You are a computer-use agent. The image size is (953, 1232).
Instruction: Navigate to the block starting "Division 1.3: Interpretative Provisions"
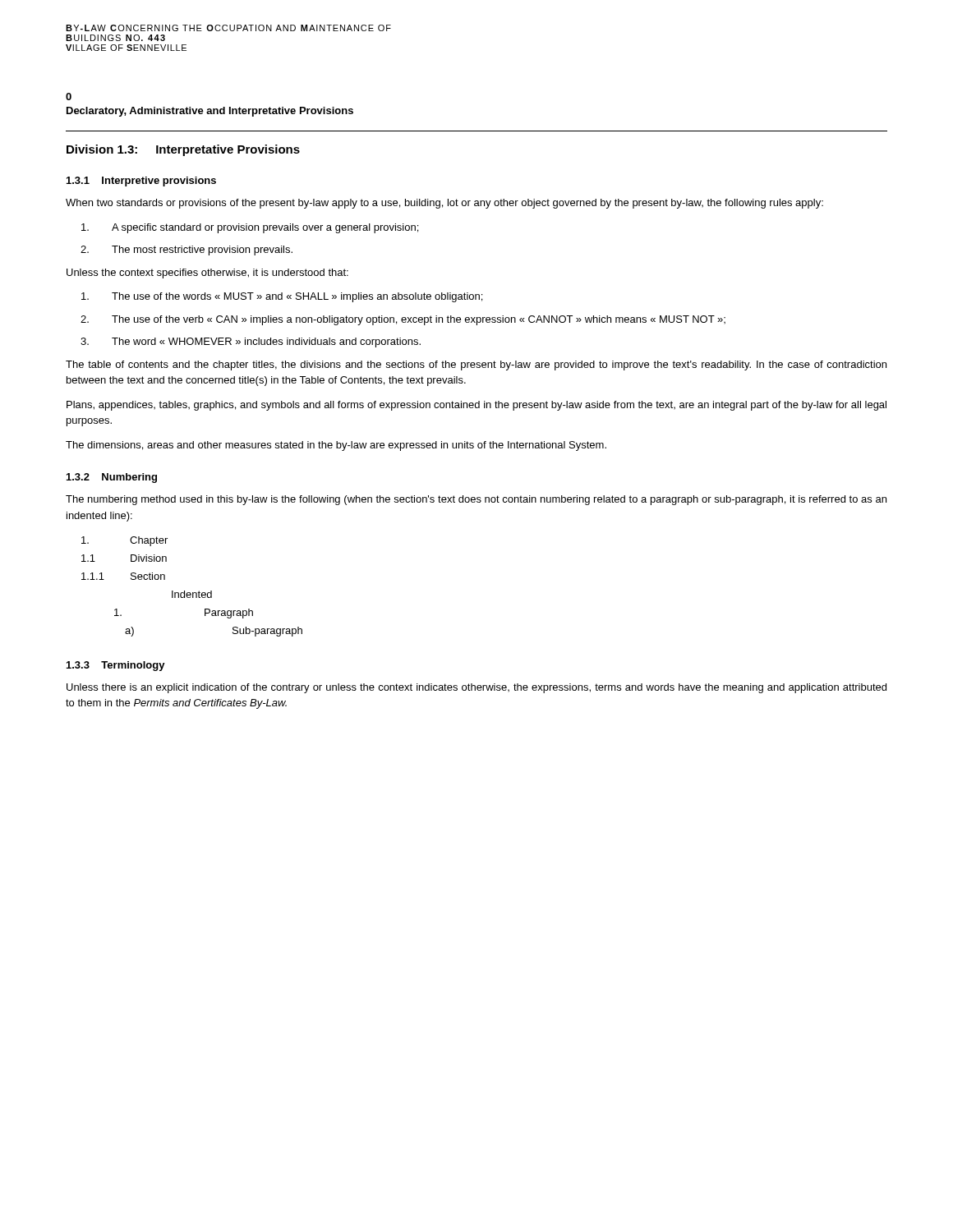(183, 149)
